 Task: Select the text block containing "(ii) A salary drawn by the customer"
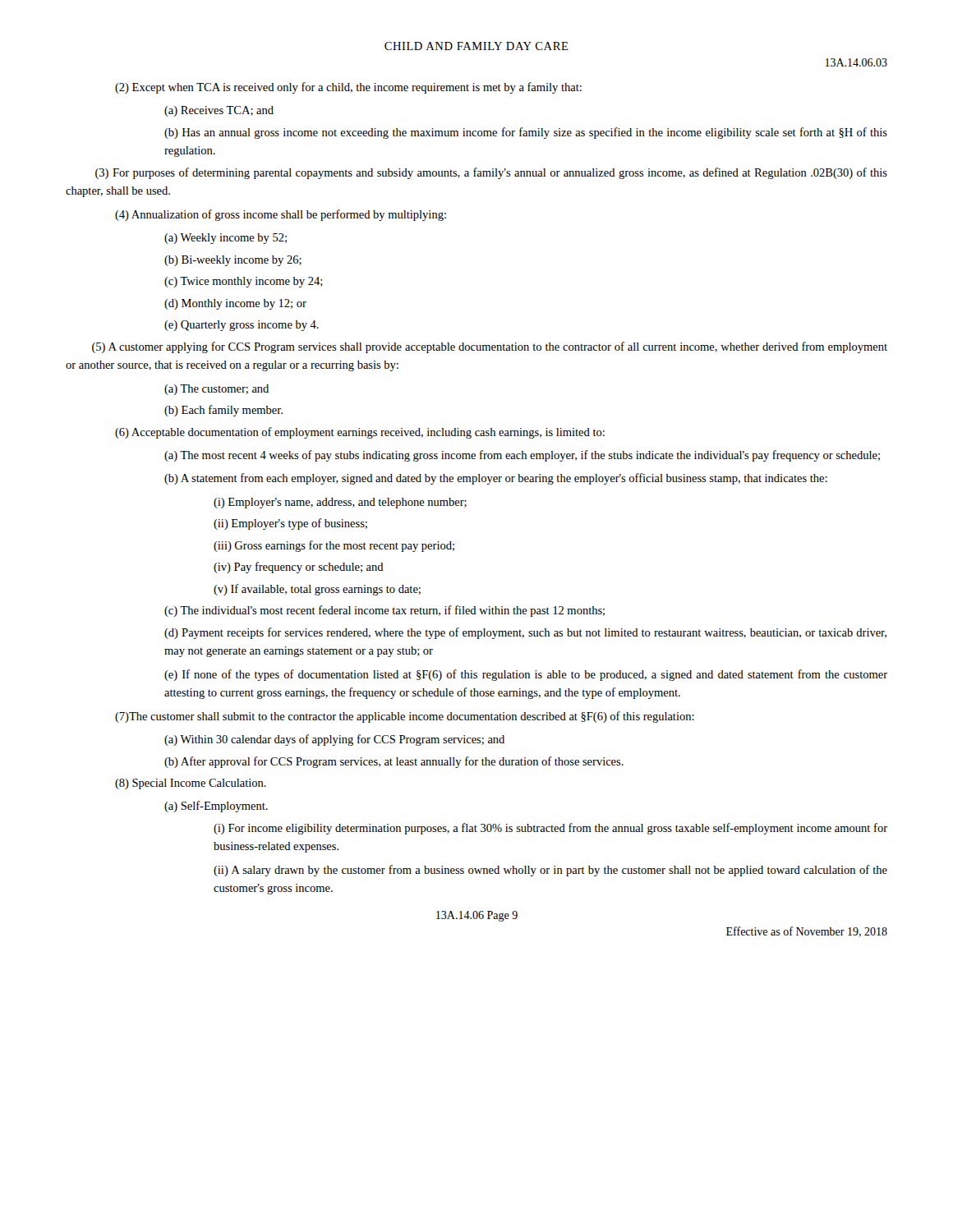tap(550, 879)
